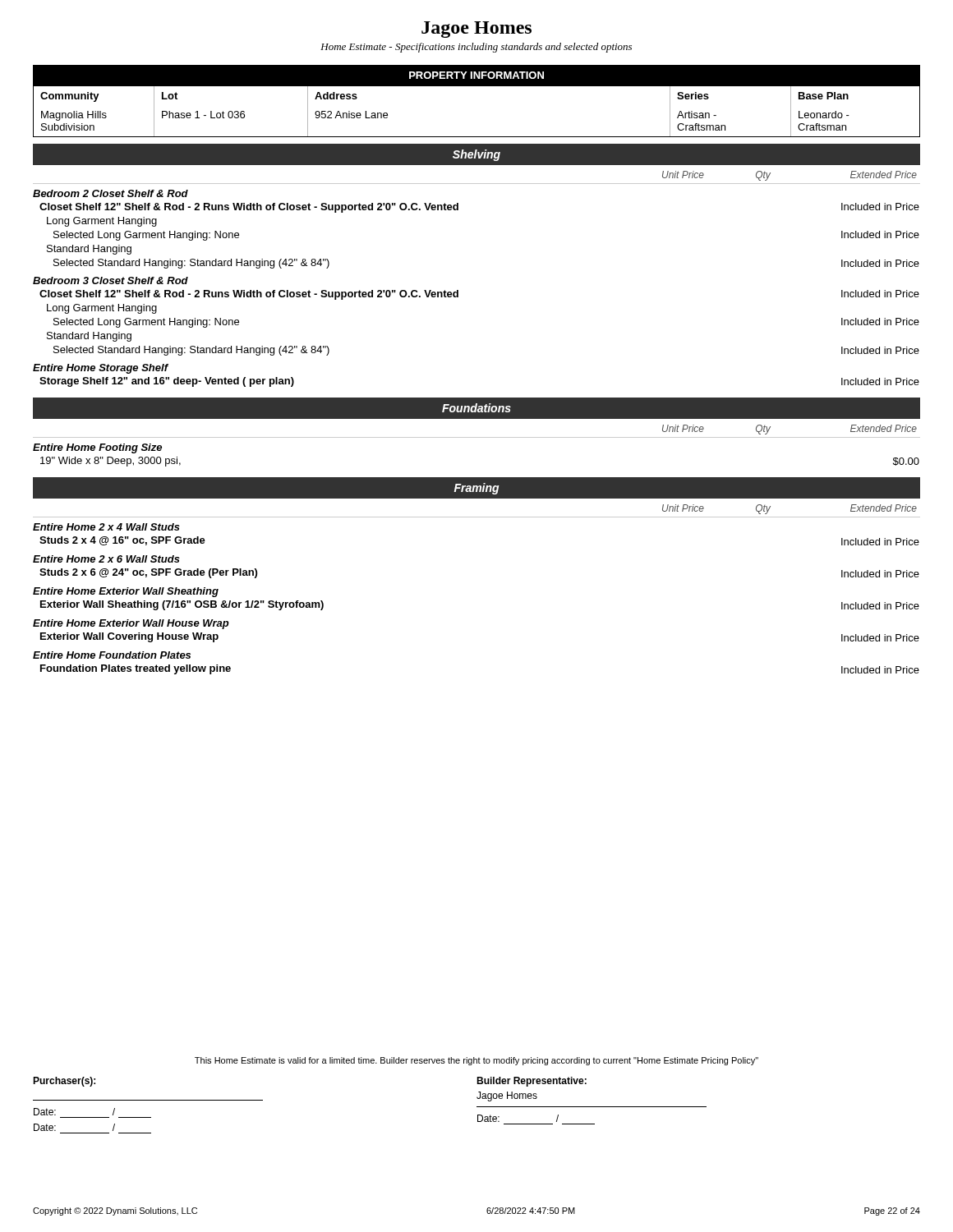
Task: Locate the table with the text "Selected Standard Hanging:"
Action: [476, 287]
